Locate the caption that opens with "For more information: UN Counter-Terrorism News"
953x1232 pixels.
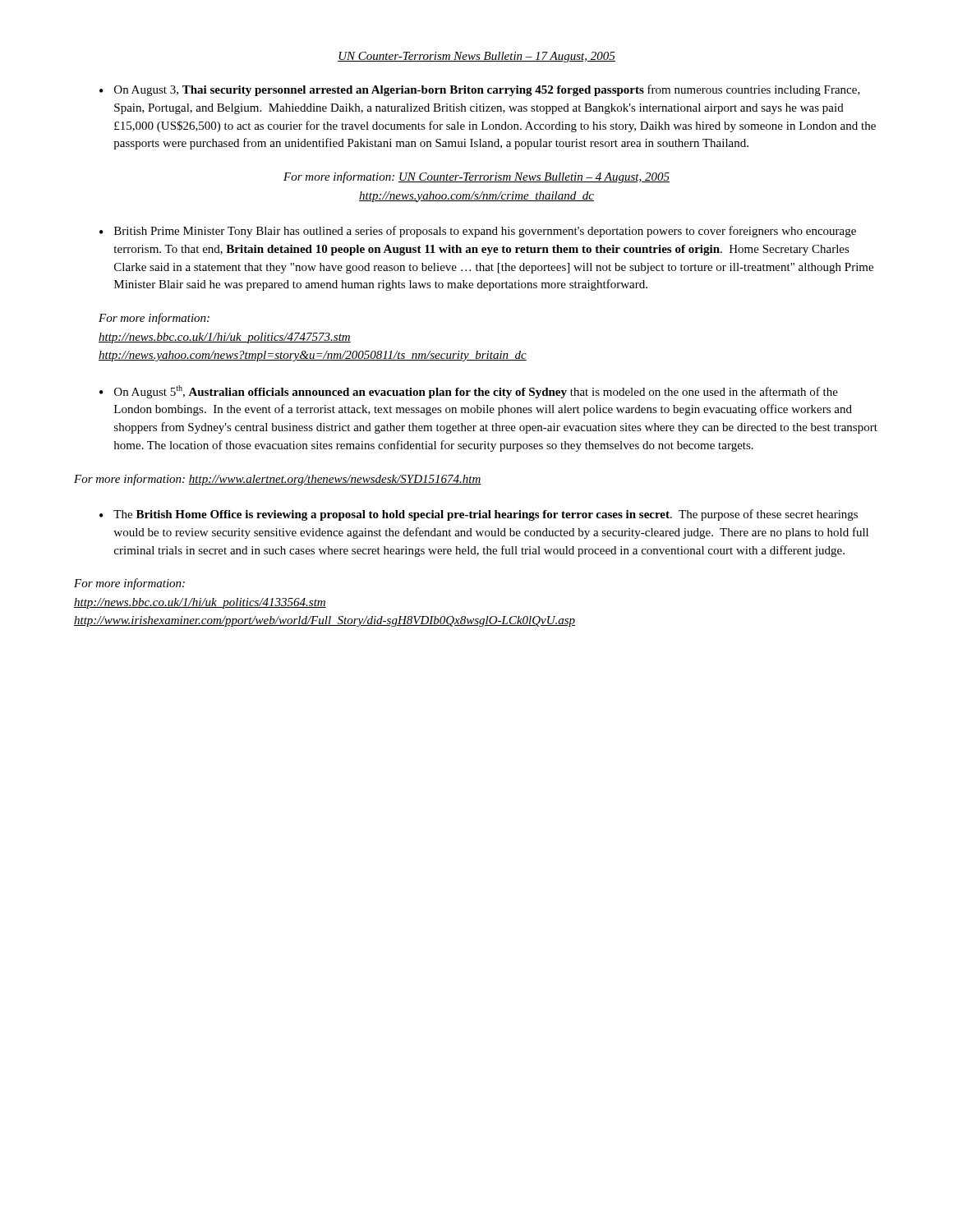pos(476,186)
